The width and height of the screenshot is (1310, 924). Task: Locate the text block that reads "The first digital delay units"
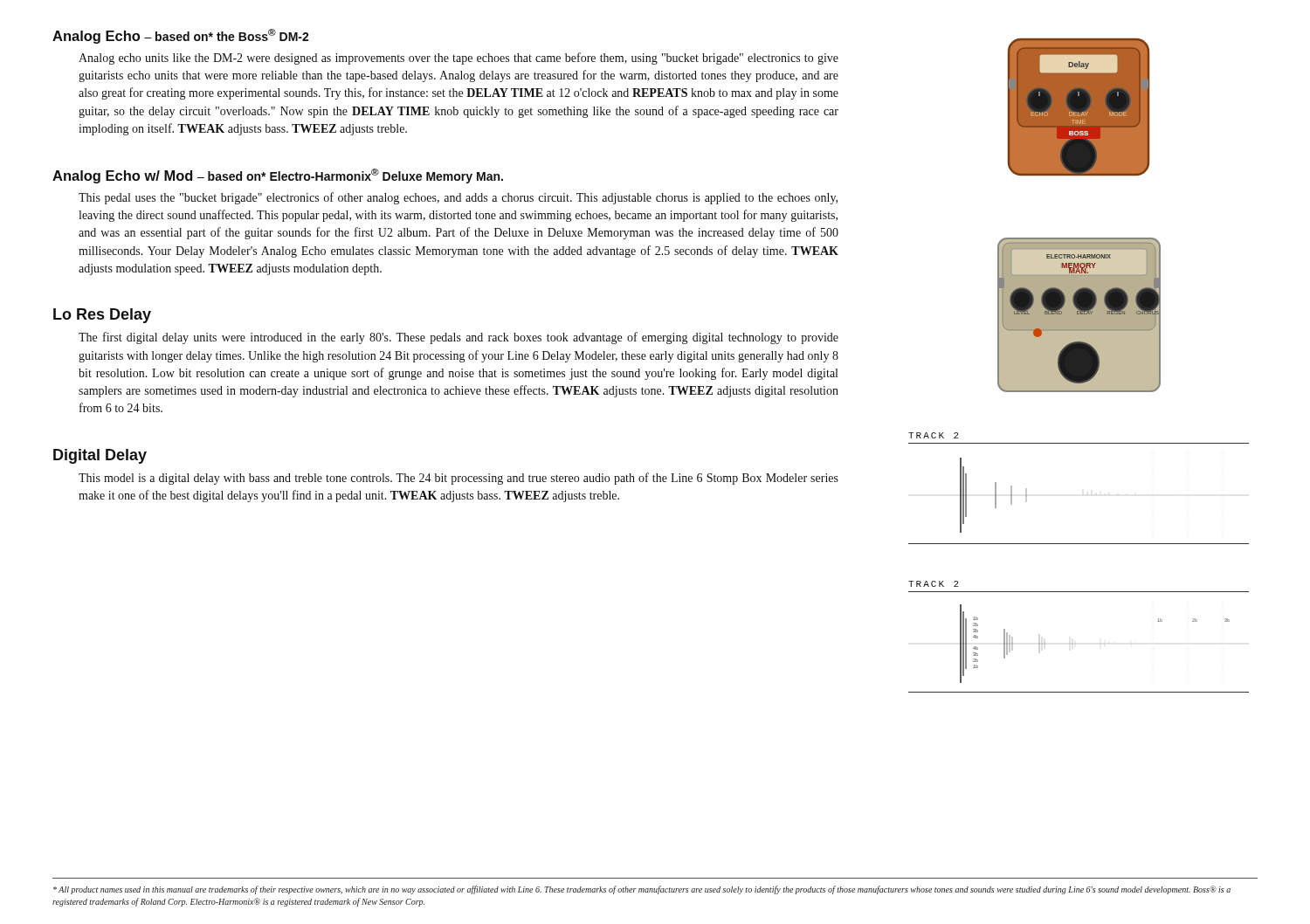click(458, 373)
